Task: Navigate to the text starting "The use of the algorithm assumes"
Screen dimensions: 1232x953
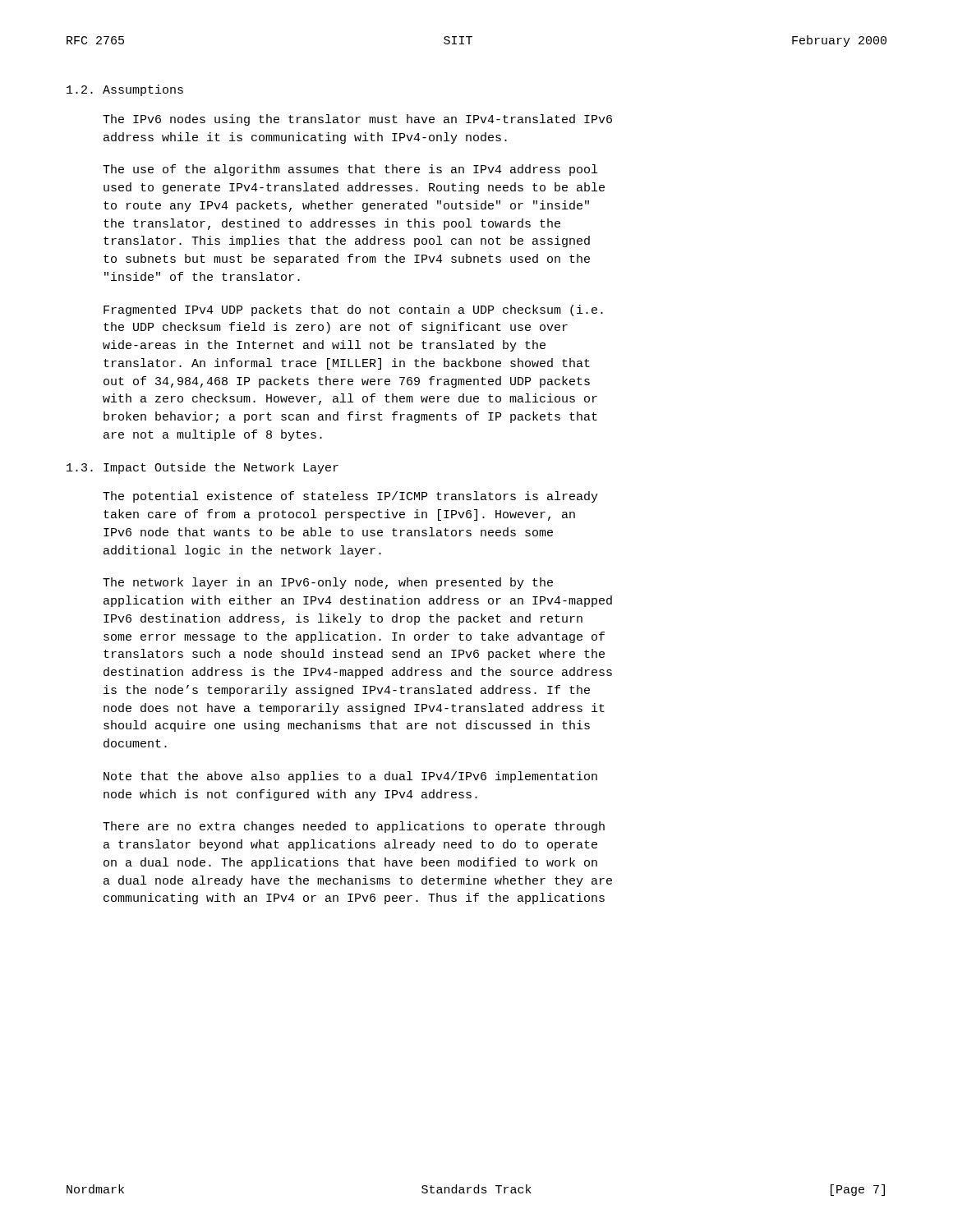Action: point(354,224)
